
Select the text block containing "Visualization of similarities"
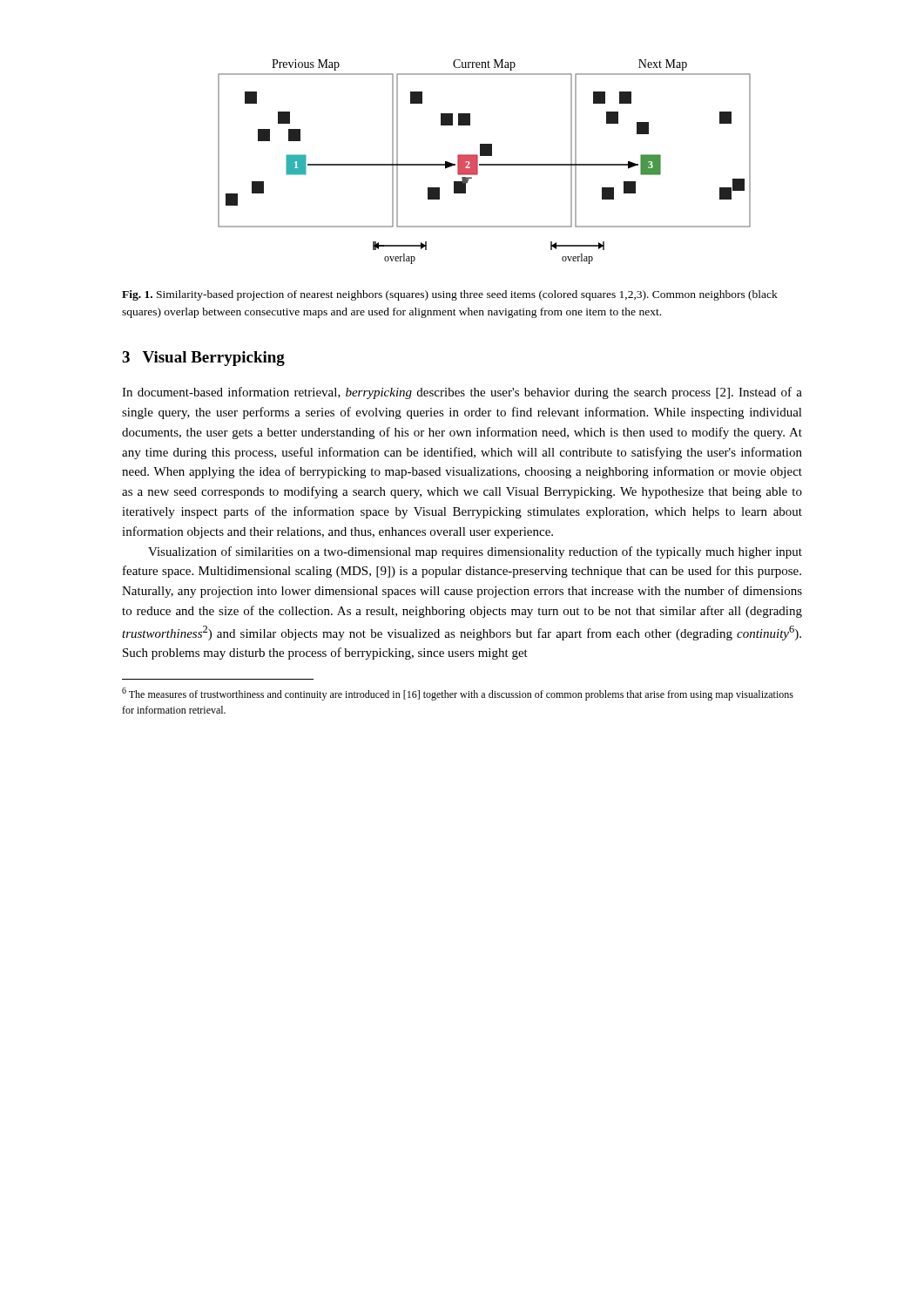click(462, 602)
